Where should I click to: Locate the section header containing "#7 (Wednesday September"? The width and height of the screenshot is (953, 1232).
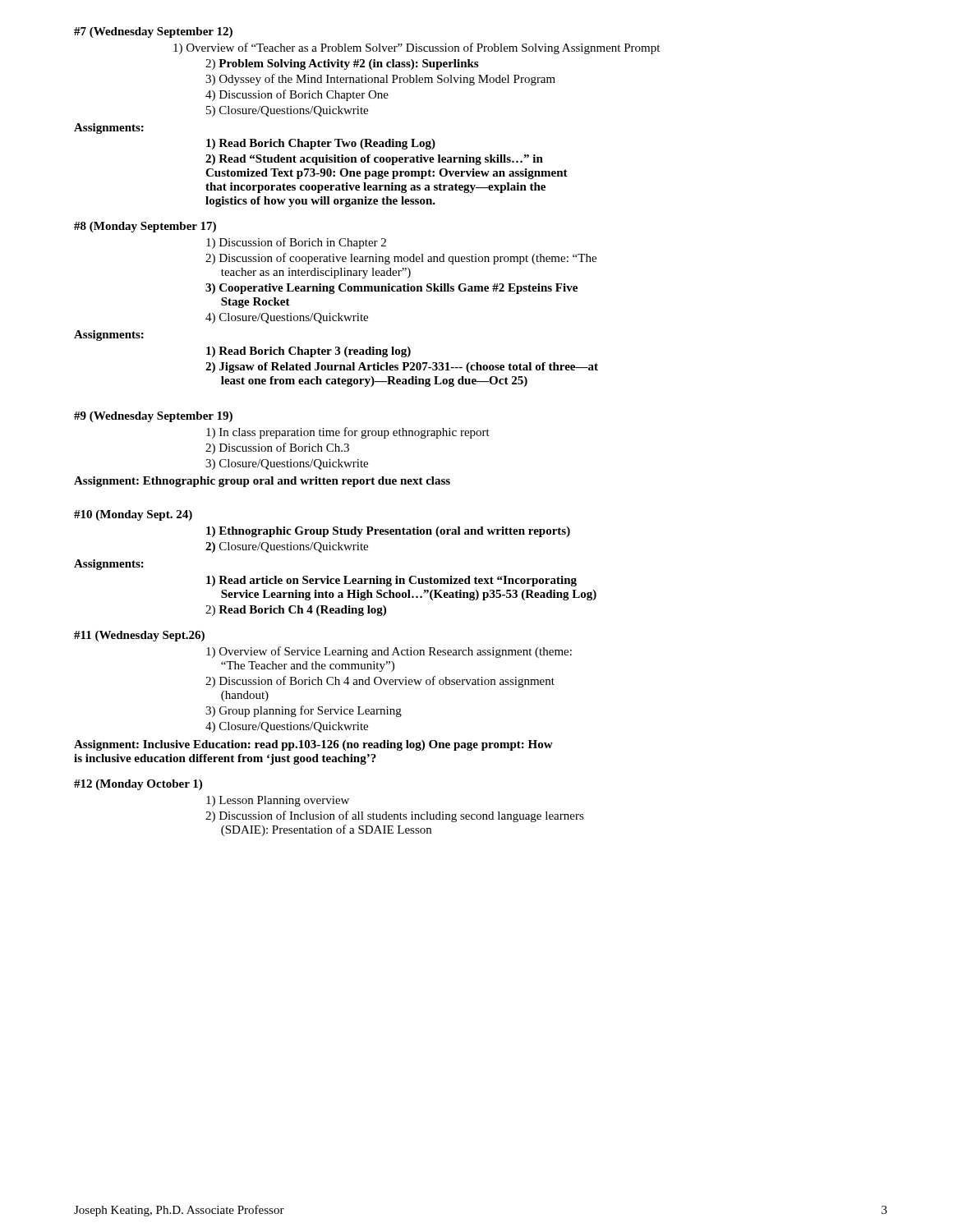(x=153, y=31)
